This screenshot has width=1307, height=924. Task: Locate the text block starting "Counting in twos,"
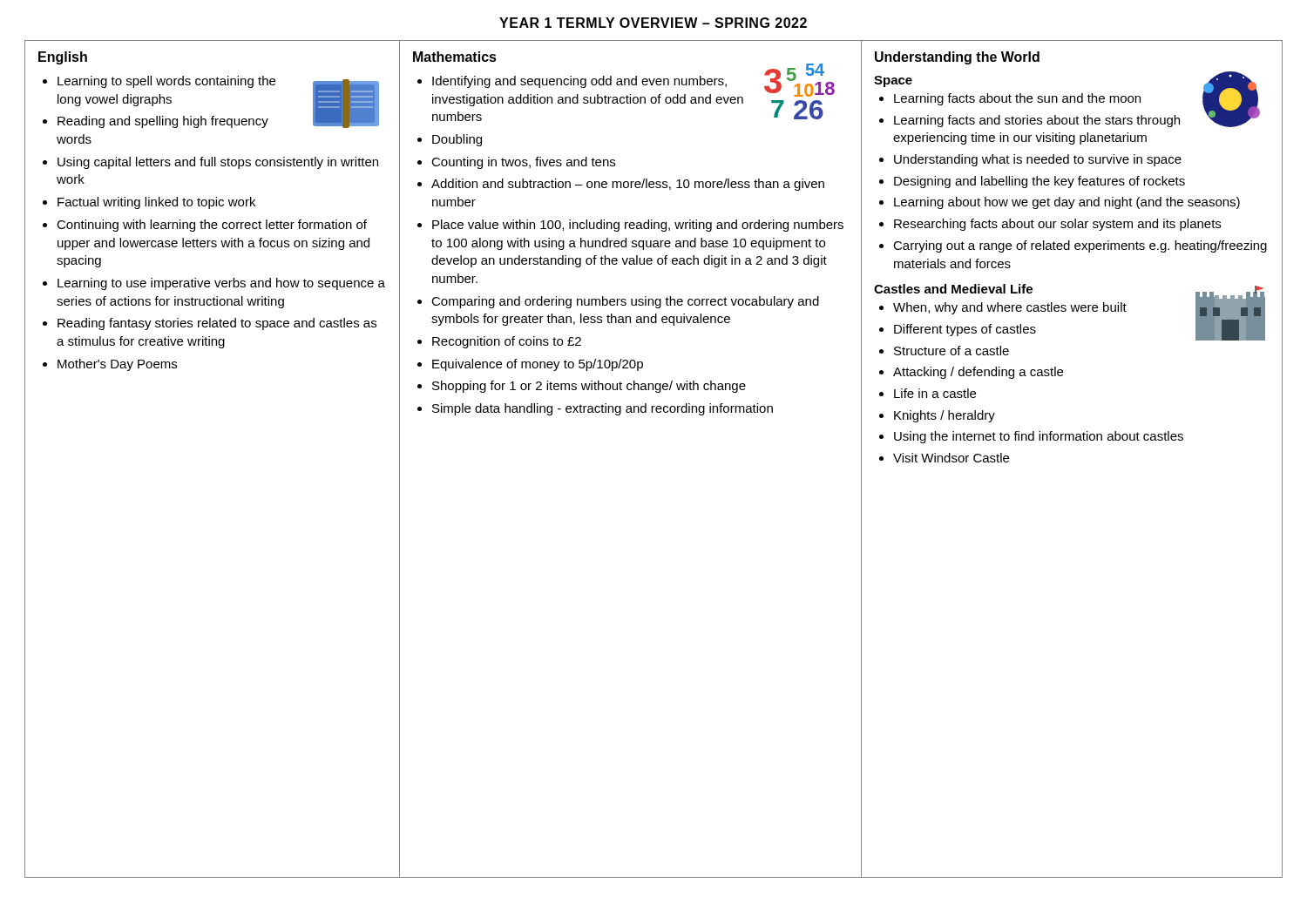pyautogui.click(x=524, y=161)
